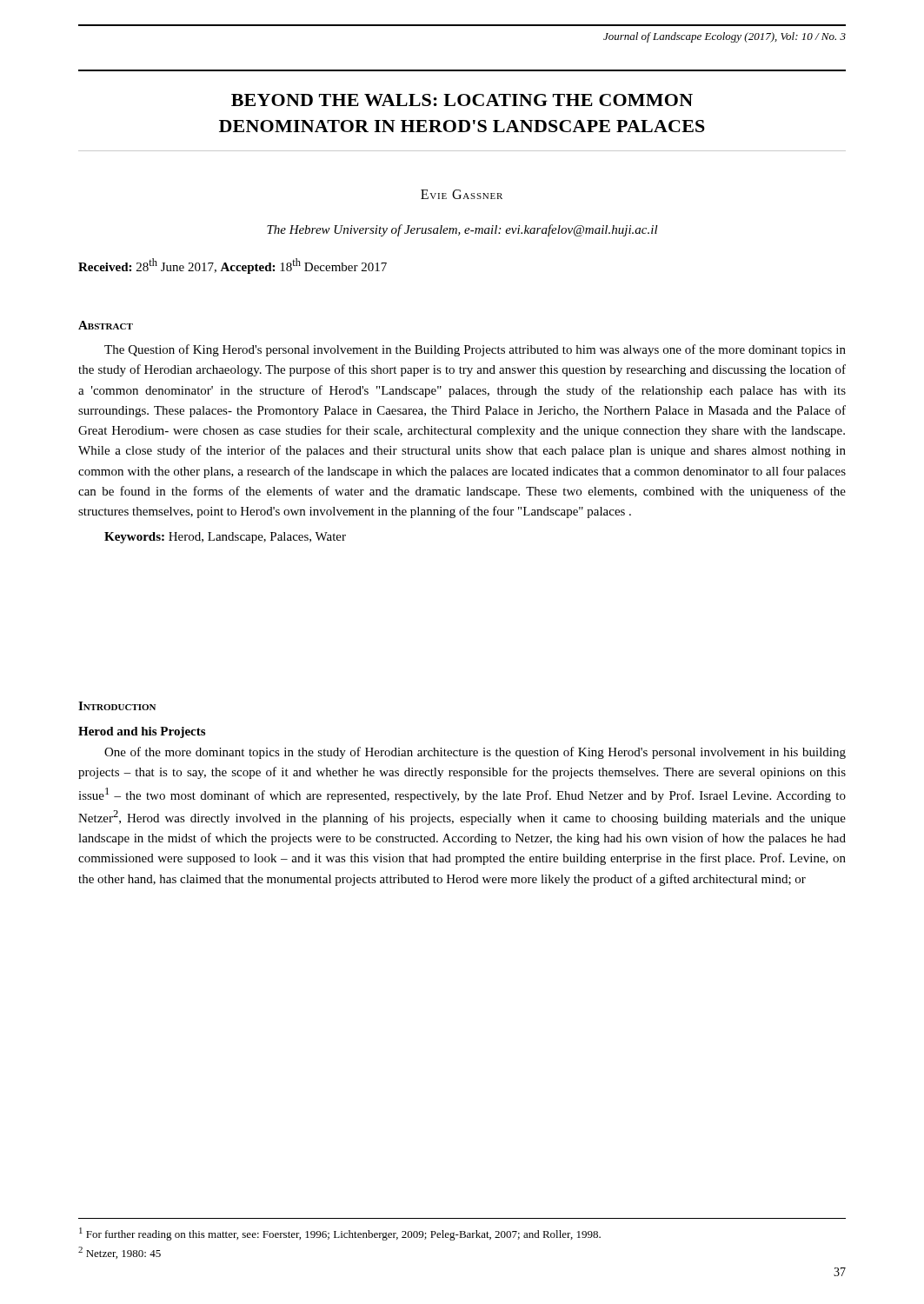This screenshot has width=924, height=1304.
Task: Select the text starting "Keywords: Herod, Landscape,"
Action: 225,537
